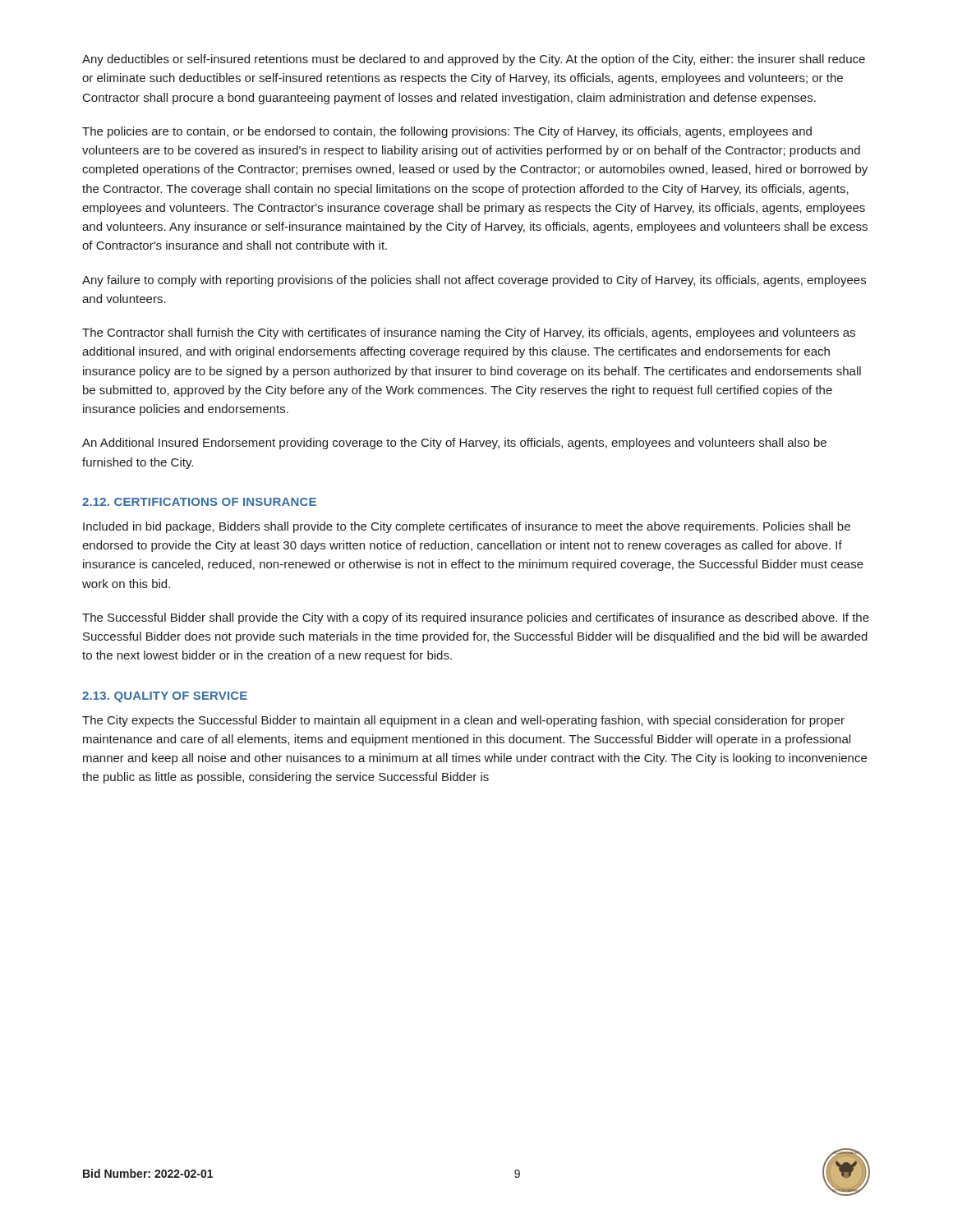Image resolution: width=953 pixels, height=1232 pixels.
Task: Point to the block beginning "The City expects the Successful Bidder"
Action: (475, 748)
